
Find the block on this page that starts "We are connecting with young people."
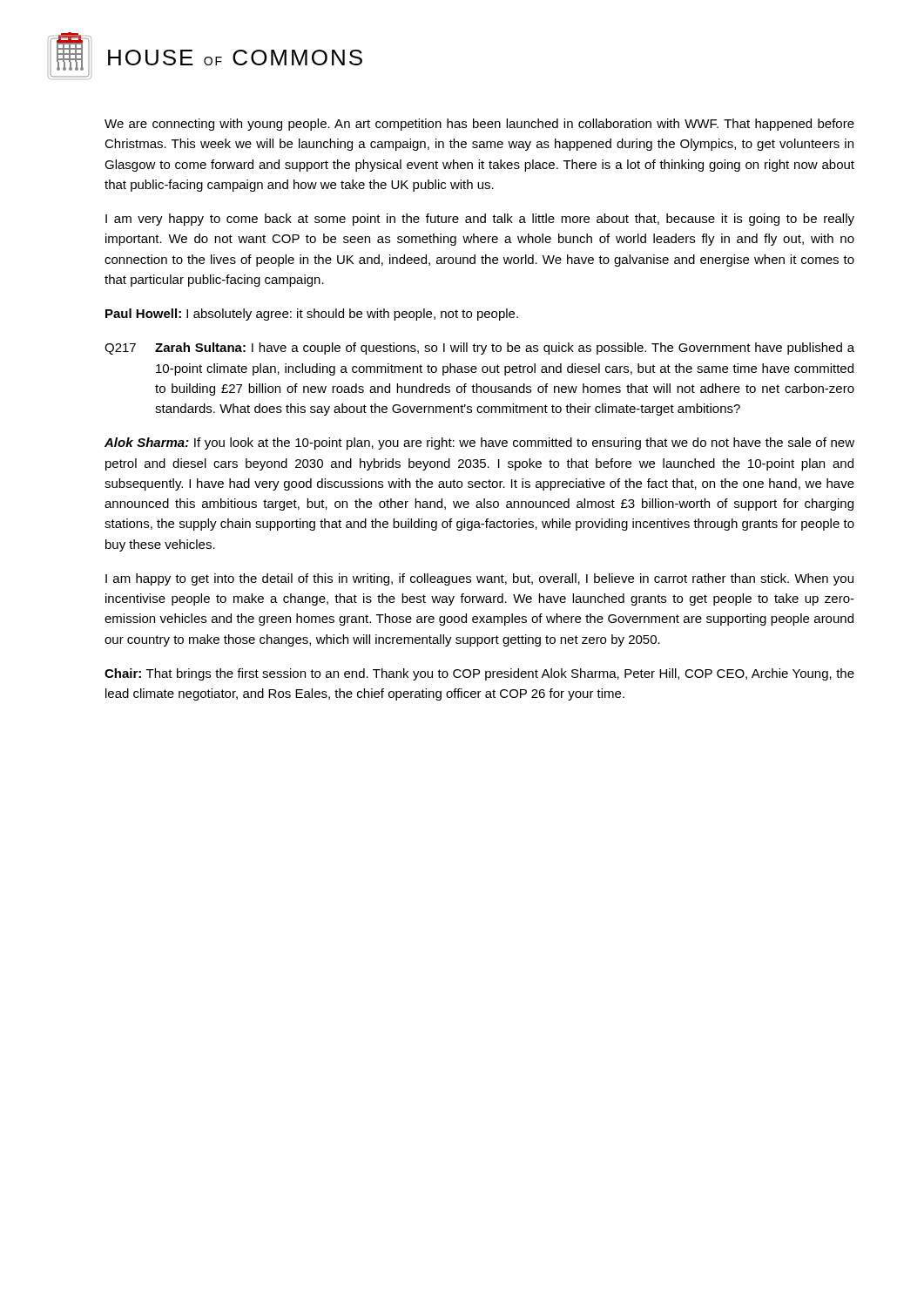click(479, 154)
